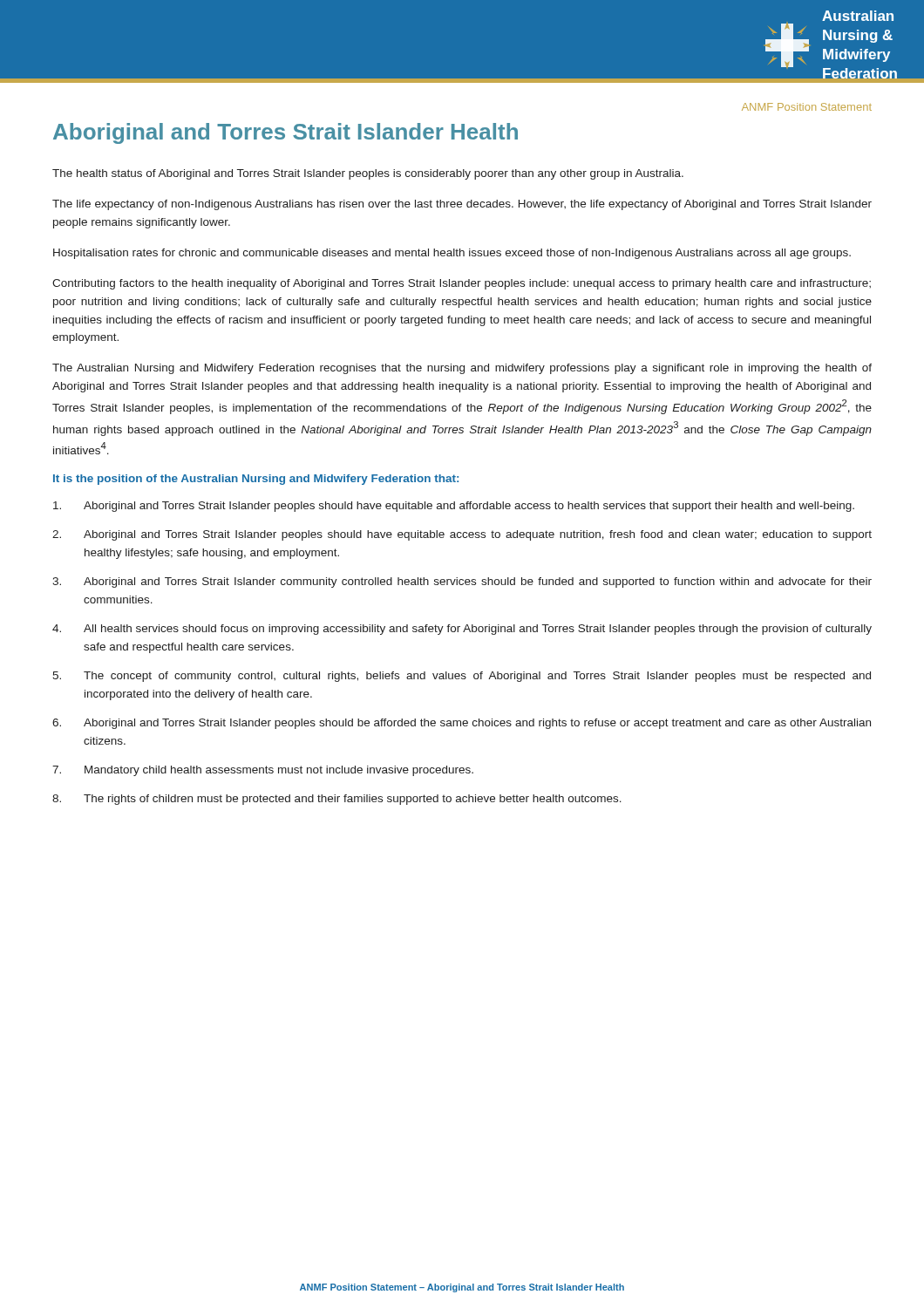924x1308 pixels.
Task: Locate the text block that says "The life expectancy of non-Indigenous Australians has risen"
Action: (x=462, y=213)
